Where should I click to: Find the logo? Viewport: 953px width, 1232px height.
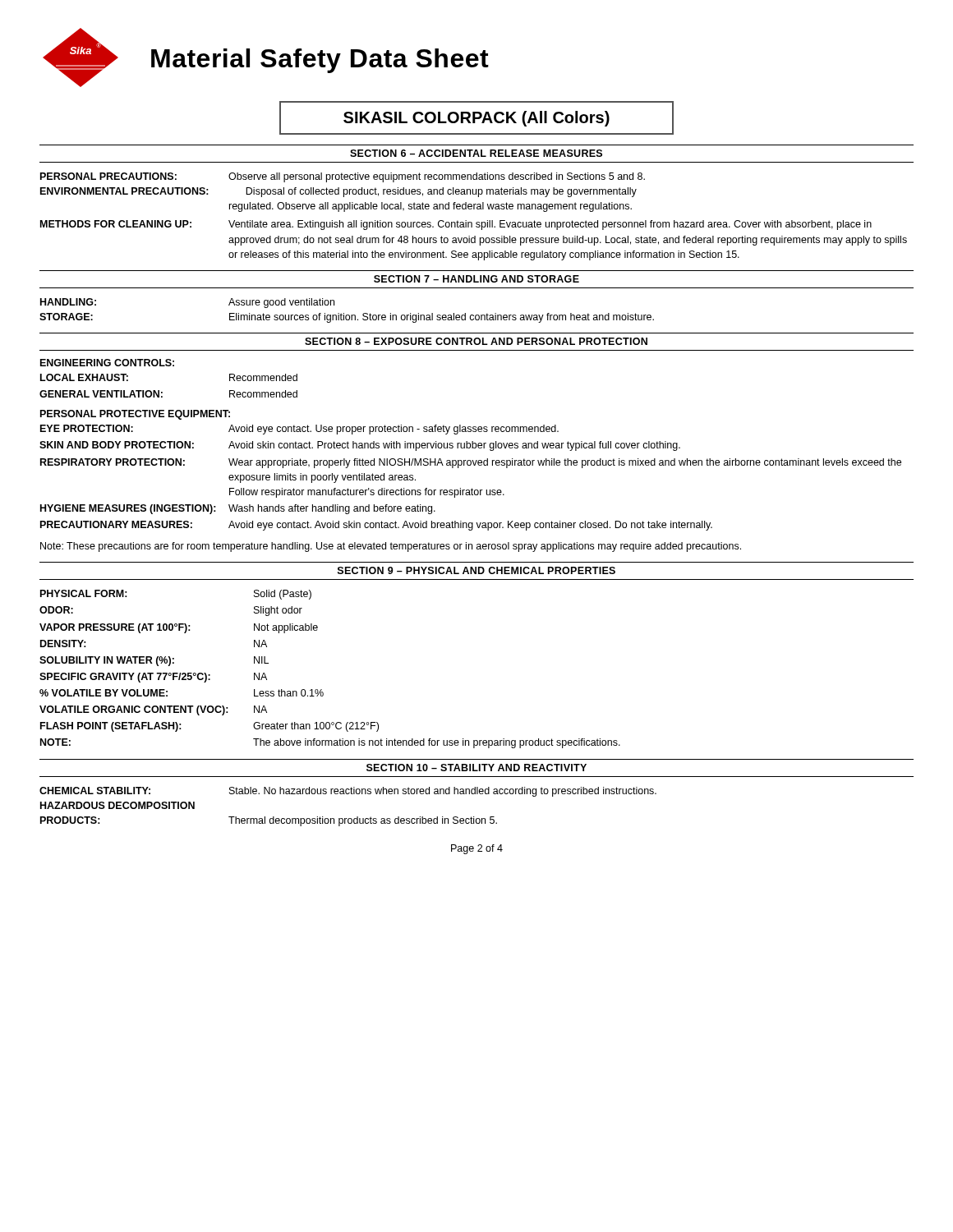pos(85,59)
